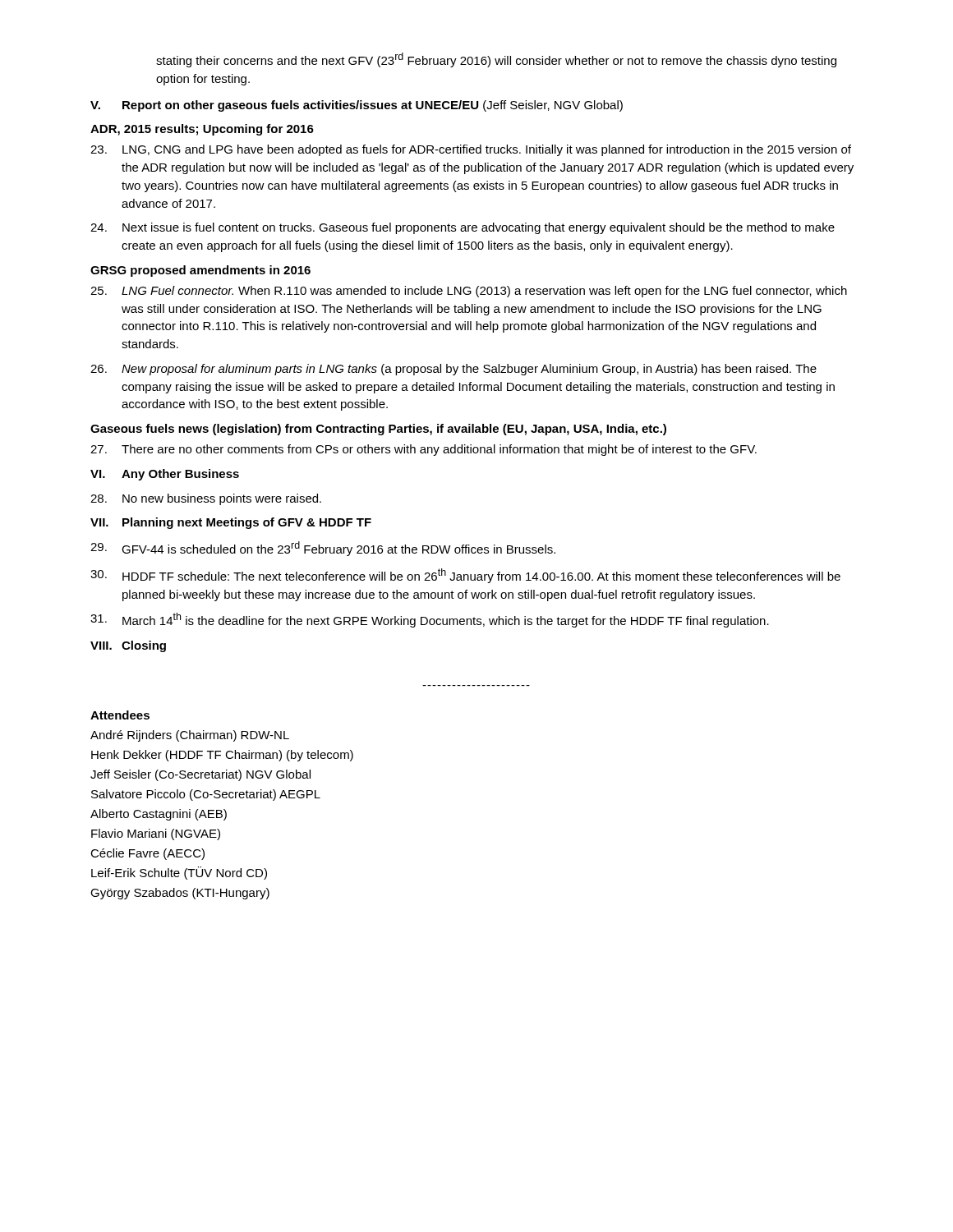The height and width of the screenshot is (1232, 953).
Task: Select the text block starting "26. New proposal for aluminum parts in"
Action: [476, 386]
